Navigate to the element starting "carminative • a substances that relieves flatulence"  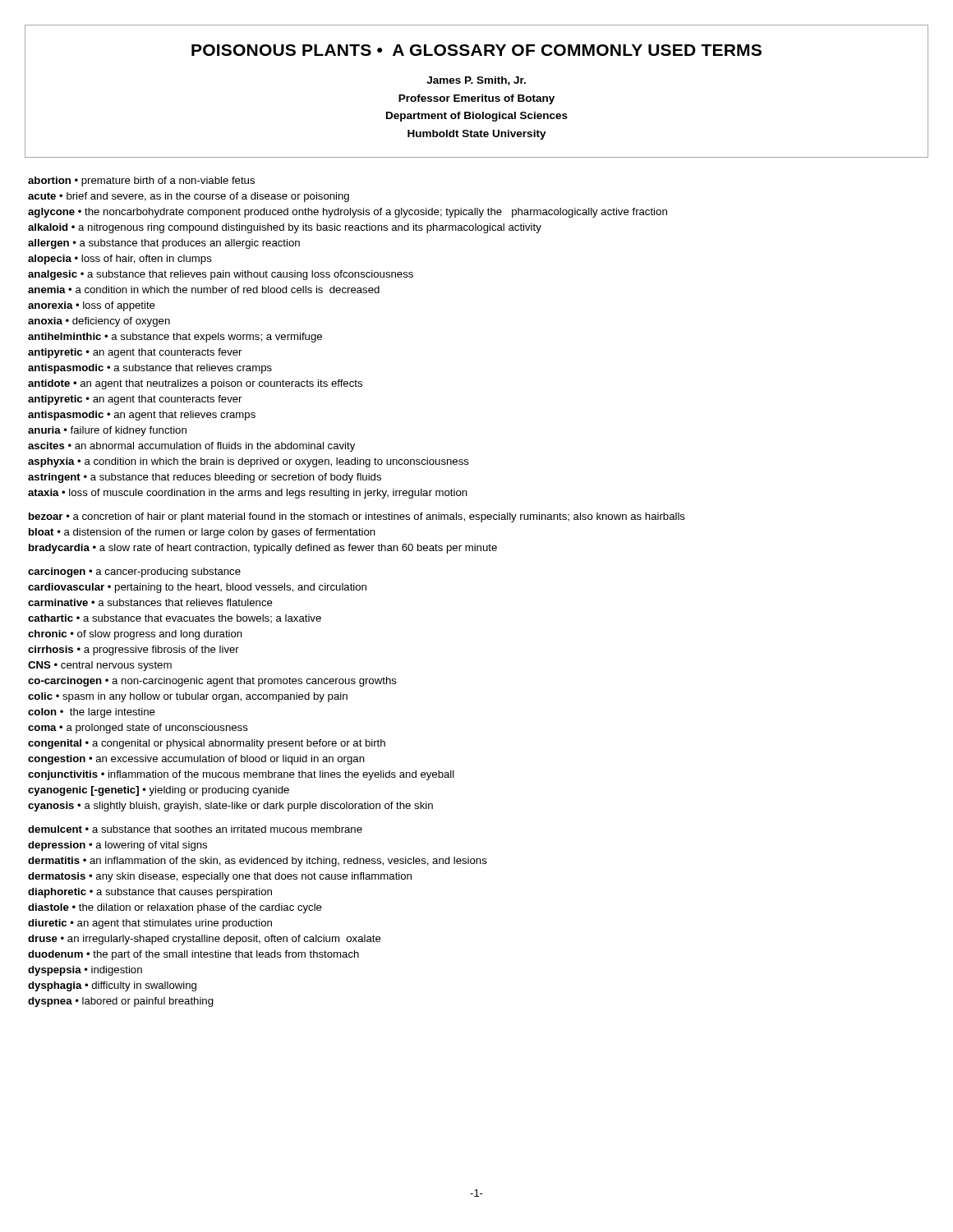coord(150,603)
